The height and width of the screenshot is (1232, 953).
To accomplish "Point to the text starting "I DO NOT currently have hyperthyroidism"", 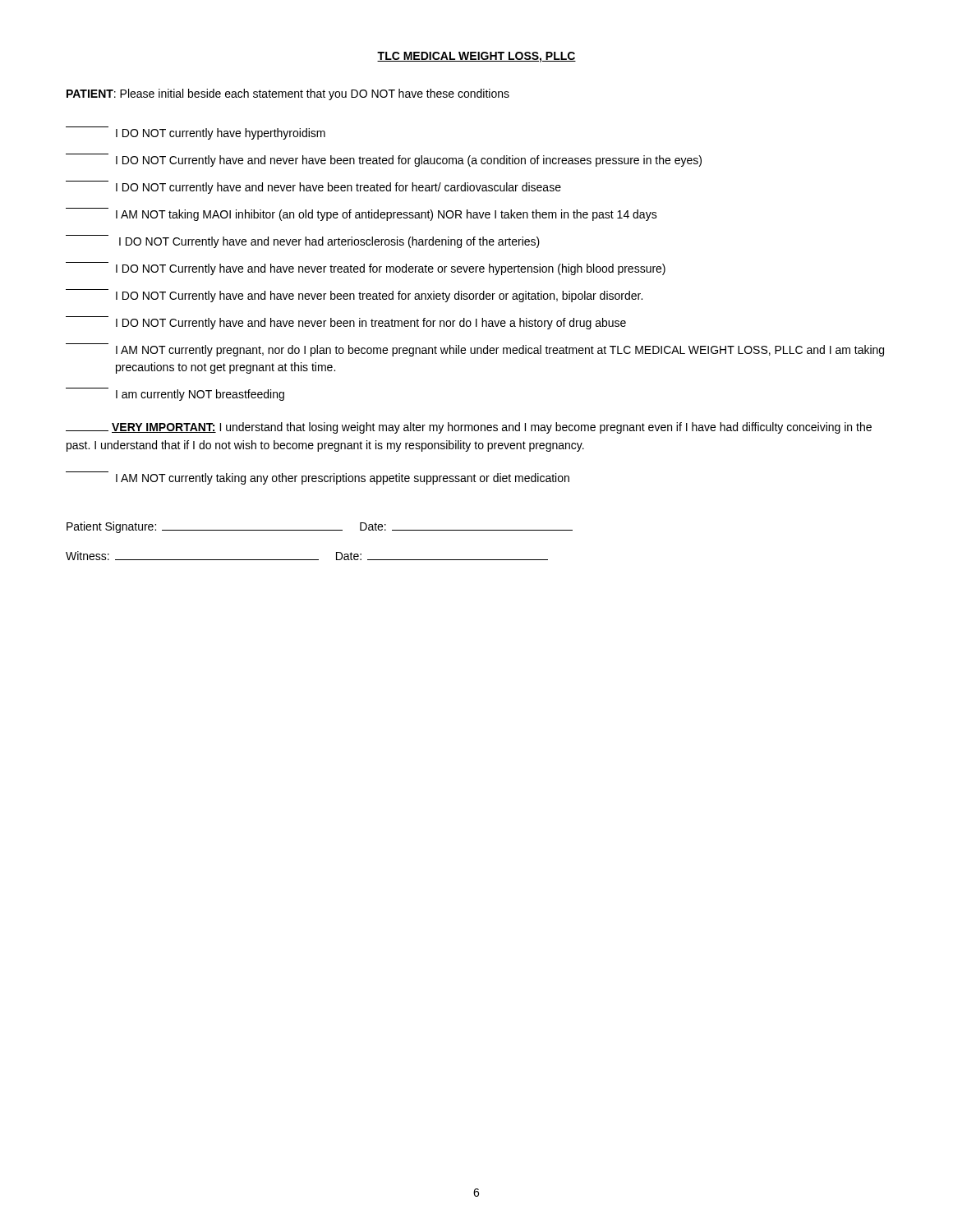I will (x=196, y=133).
